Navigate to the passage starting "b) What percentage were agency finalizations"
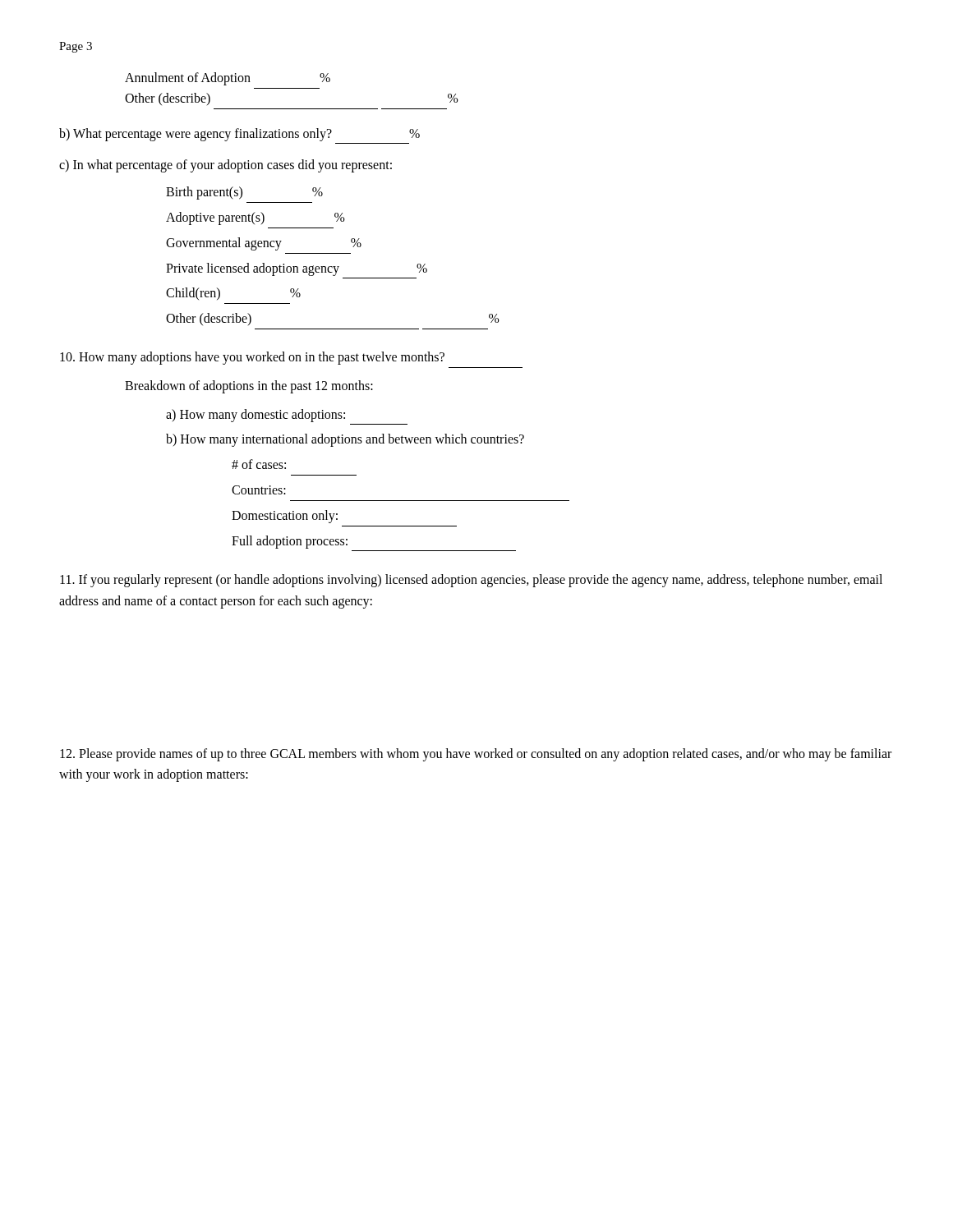953x1232 pixels. pos(240,135)
